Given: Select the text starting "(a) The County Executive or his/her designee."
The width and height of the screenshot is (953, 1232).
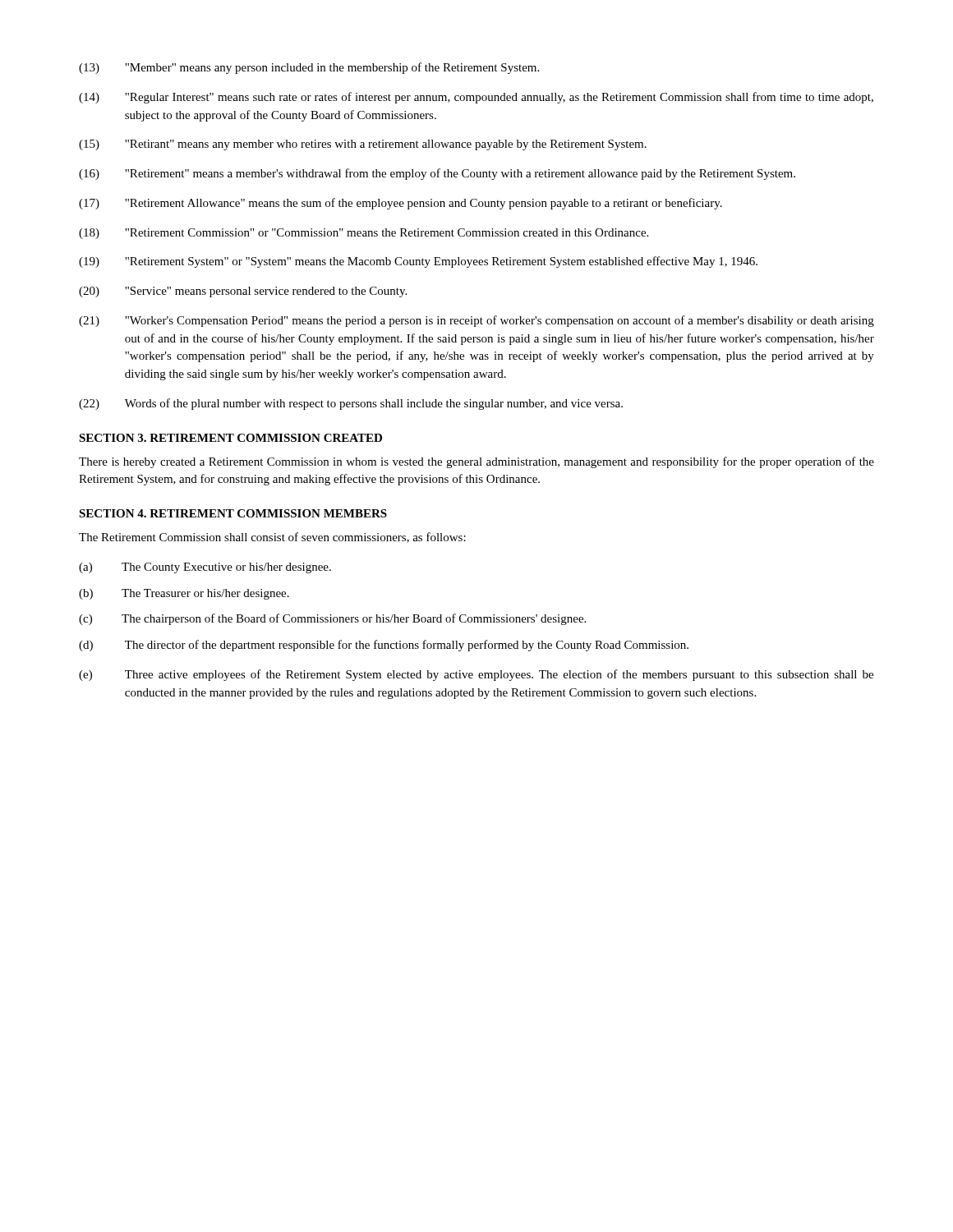Looking at the screenshot, I should [205, 568].
